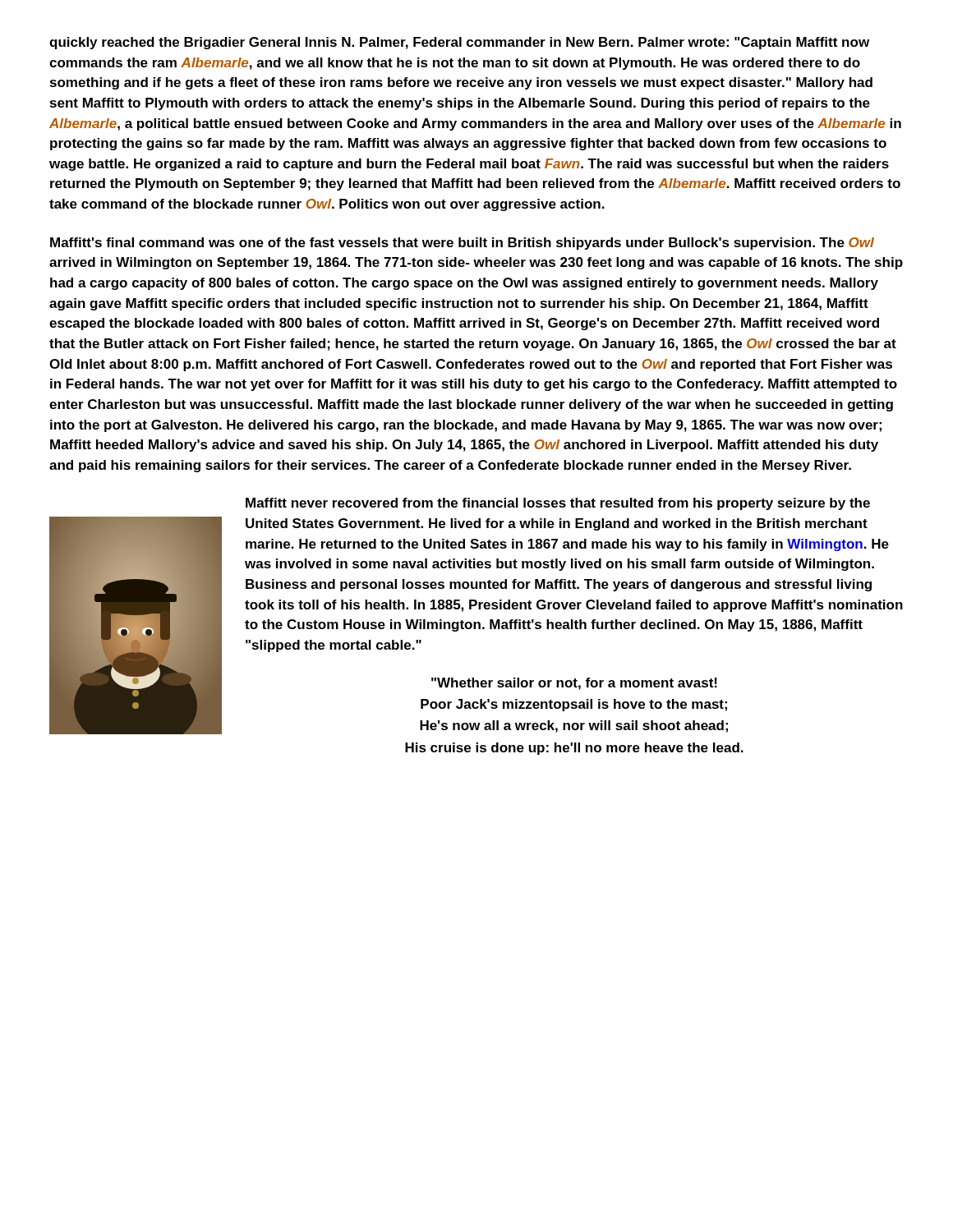The width and height of the screenshot is (953, 1232).
Task: Find the text block that says "quickly reached the Brigadier General"
Action: click(475, 123)
